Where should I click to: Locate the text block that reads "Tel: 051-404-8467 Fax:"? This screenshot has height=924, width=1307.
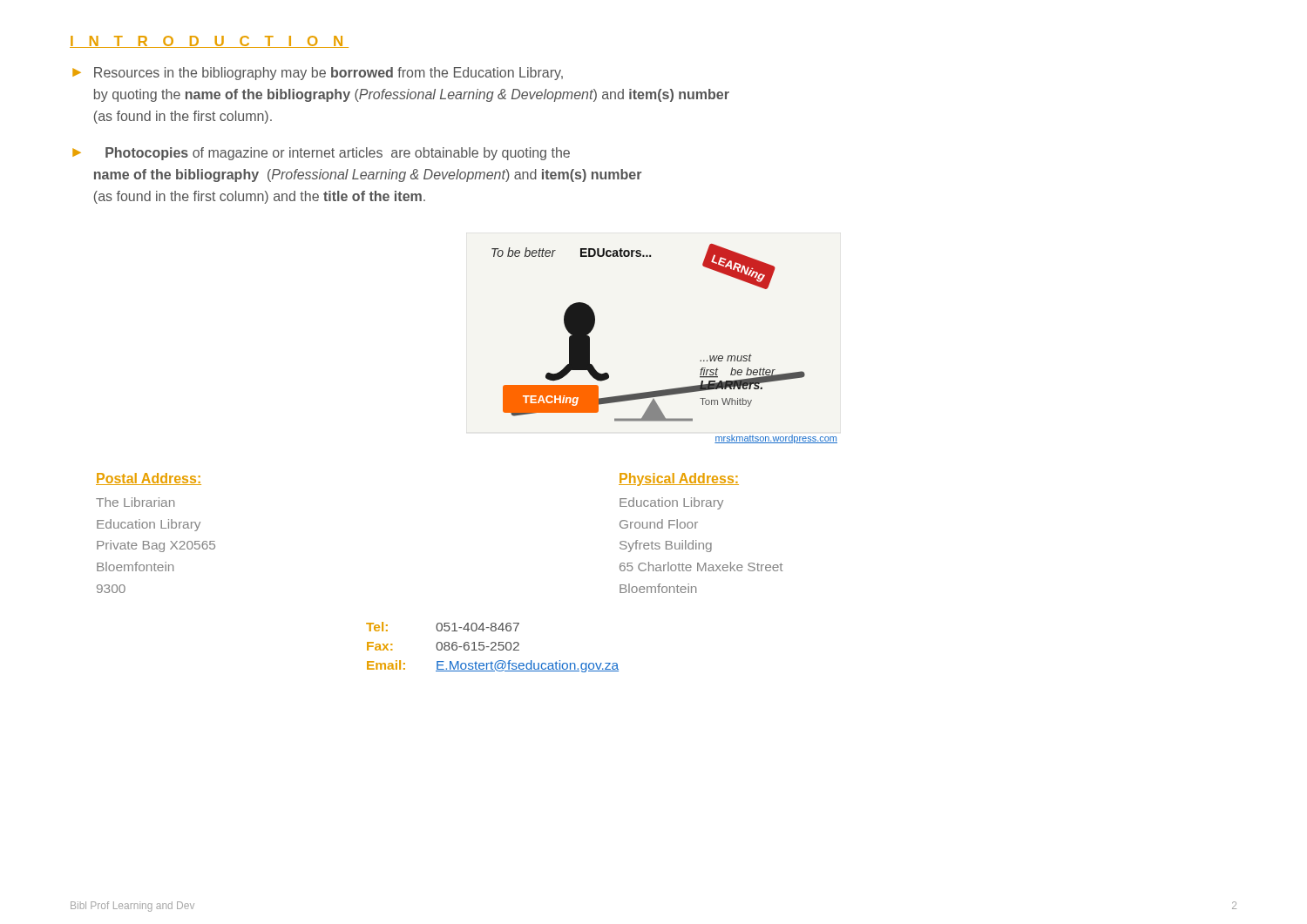[443, 627]
